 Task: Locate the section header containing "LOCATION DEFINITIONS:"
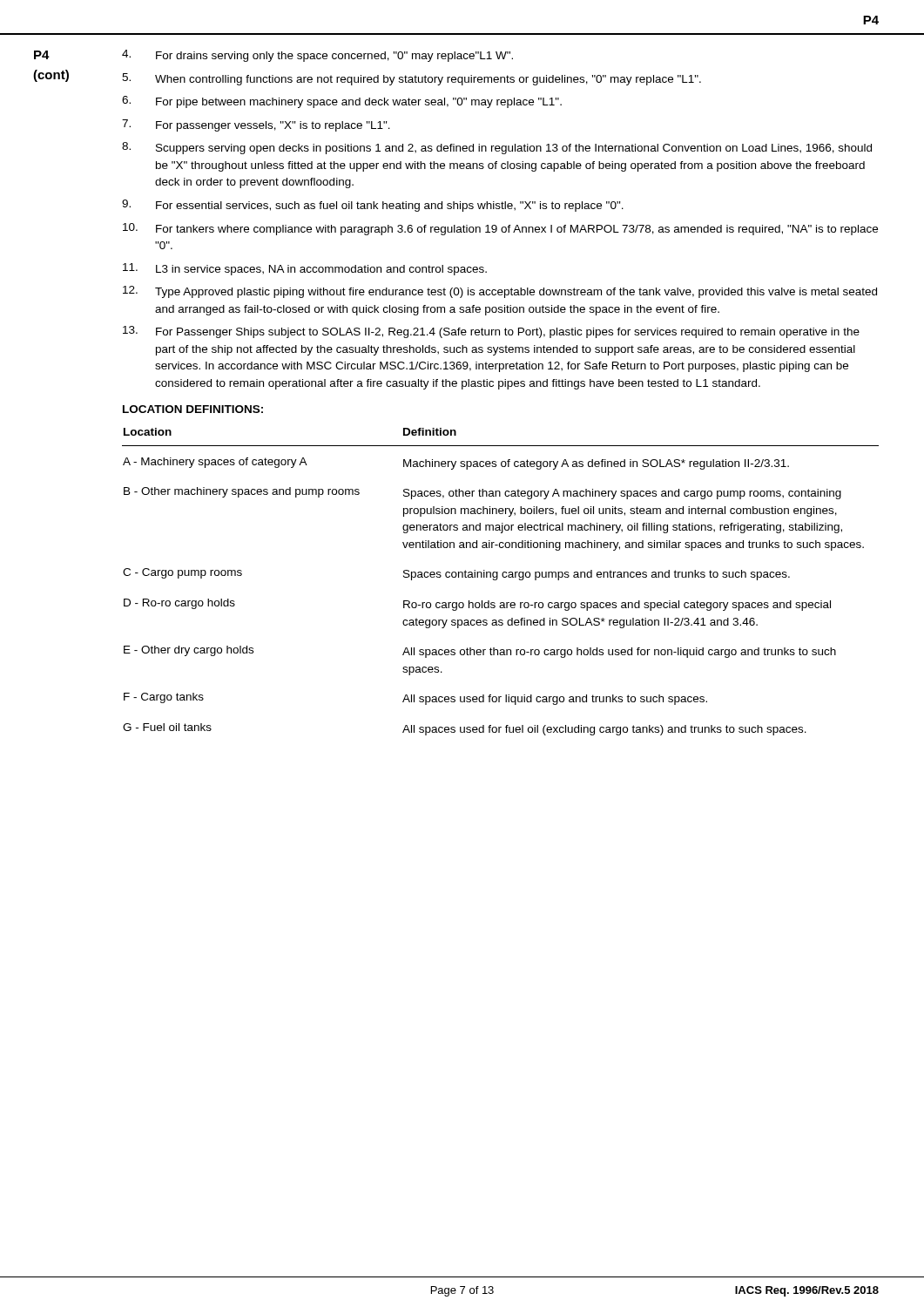click(193, 409)
